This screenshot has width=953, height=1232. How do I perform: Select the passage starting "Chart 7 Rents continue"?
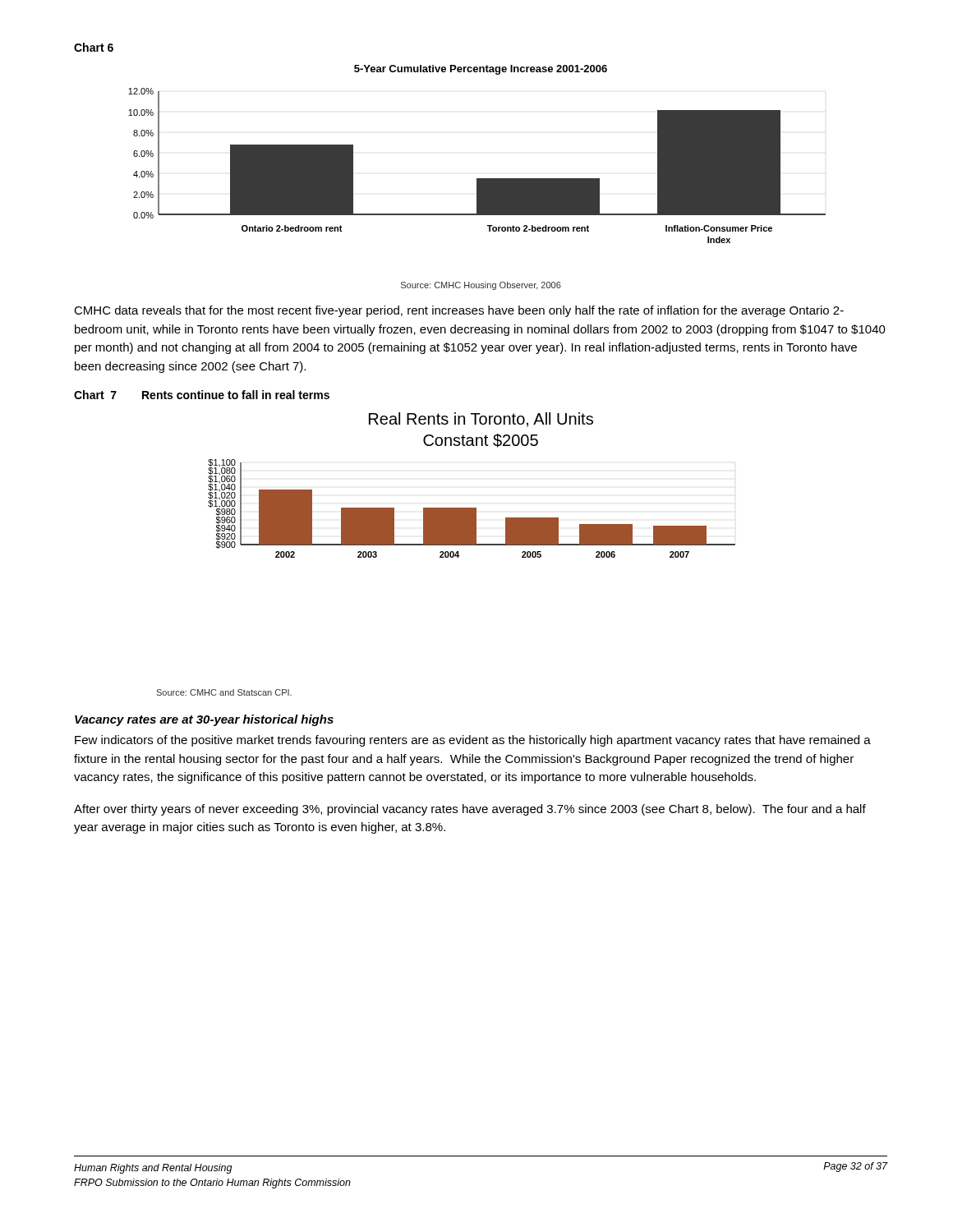(202, 395)
